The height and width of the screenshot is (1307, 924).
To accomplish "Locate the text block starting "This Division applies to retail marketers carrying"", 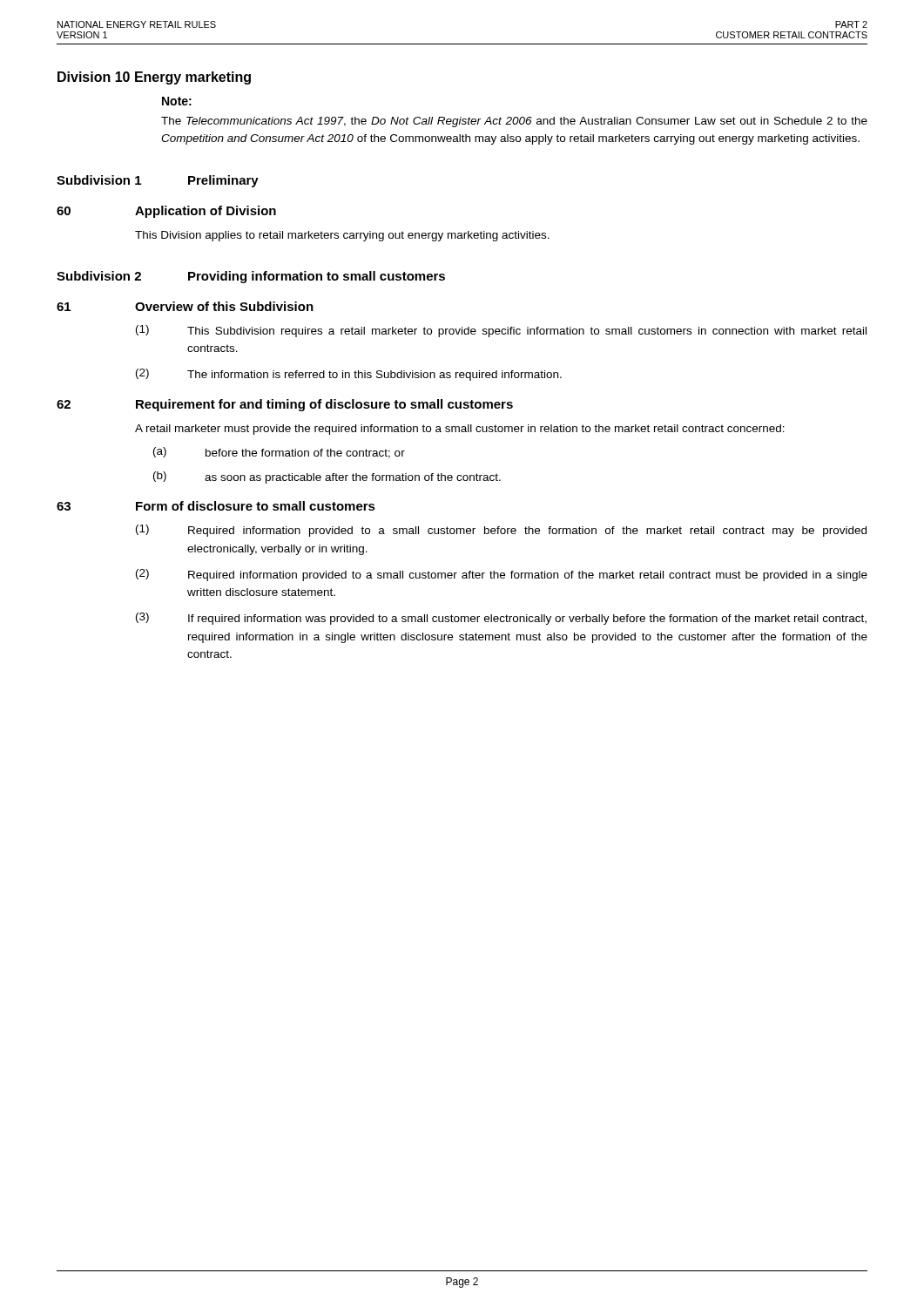I will point(501,235).
